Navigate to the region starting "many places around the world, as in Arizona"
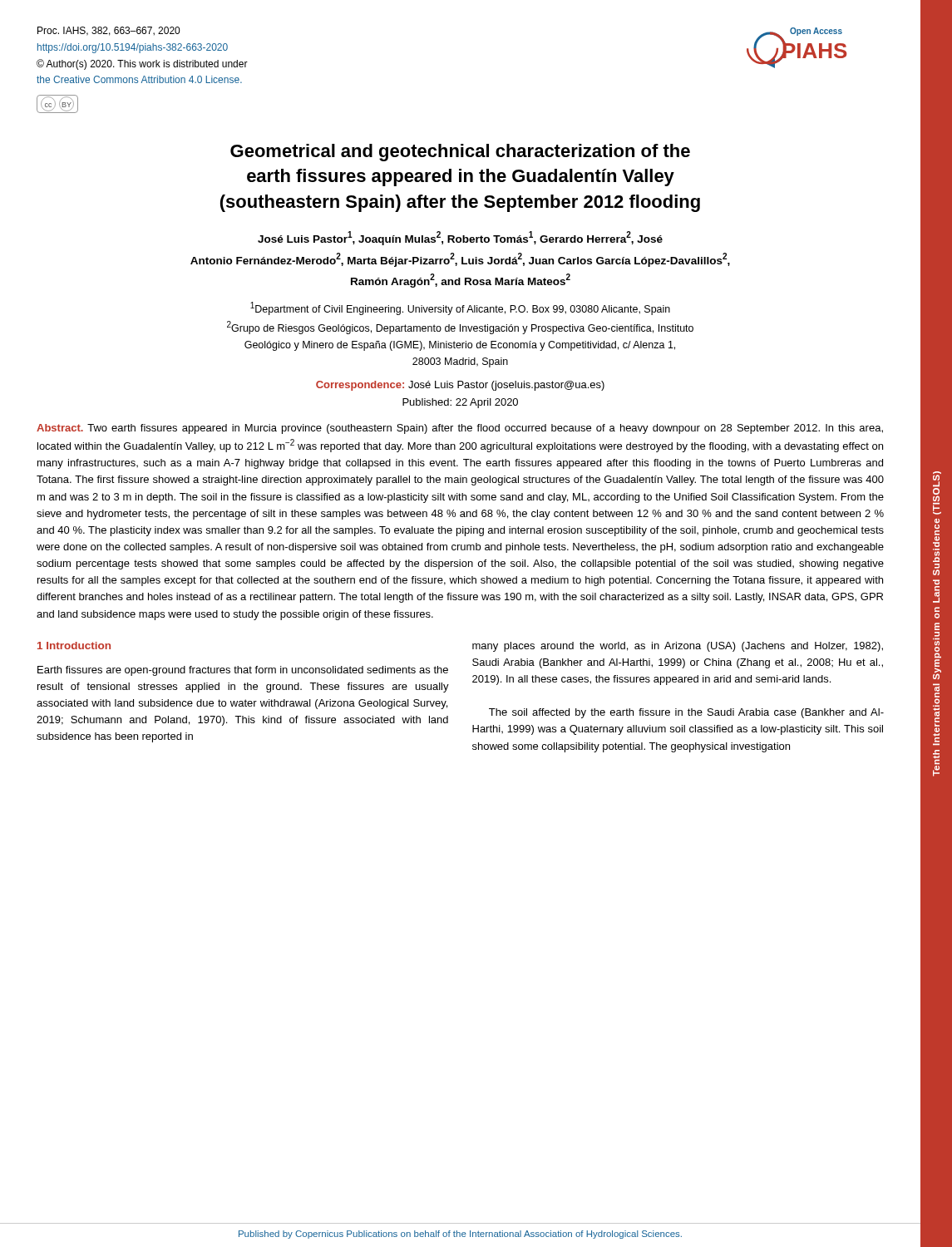The image size is (952, 1247). click(x=678, y=647)
